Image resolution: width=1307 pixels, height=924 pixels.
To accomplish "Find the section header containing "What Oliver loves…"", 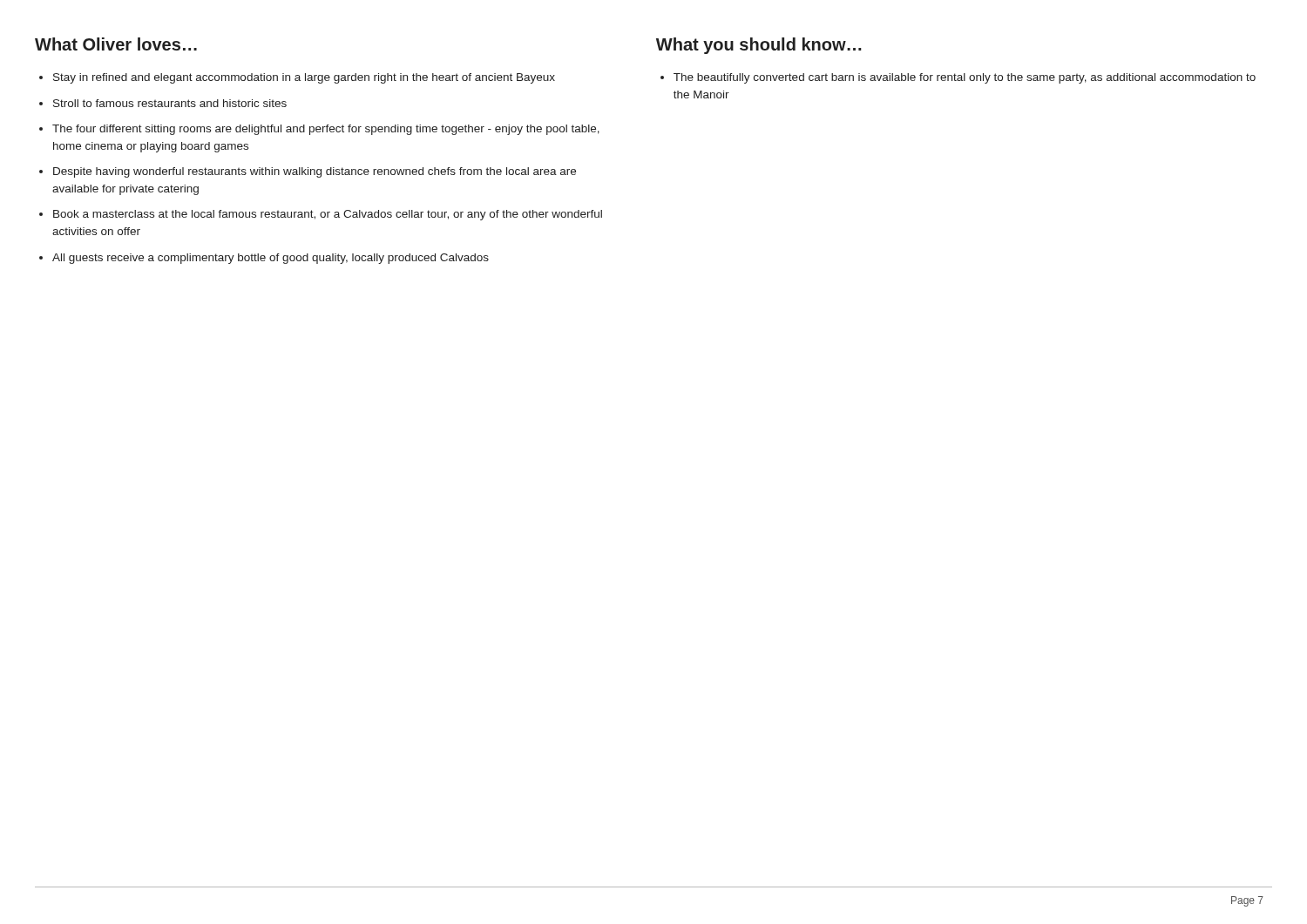I will [117, 44].
